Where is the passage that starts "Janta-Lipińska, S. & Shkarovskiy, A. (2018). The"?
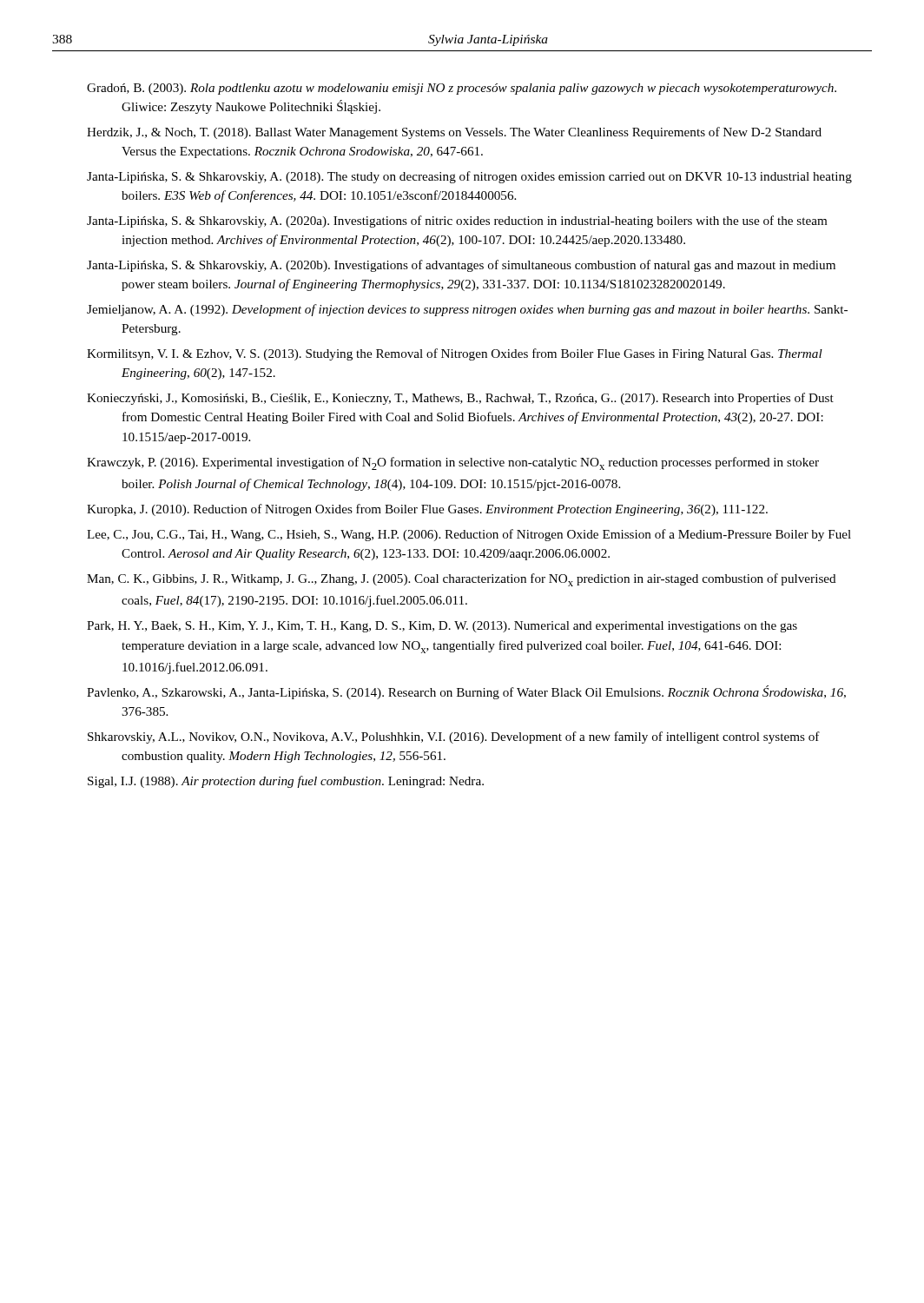This screenshot has height=1303, width=924. click(x=469, y=186)
